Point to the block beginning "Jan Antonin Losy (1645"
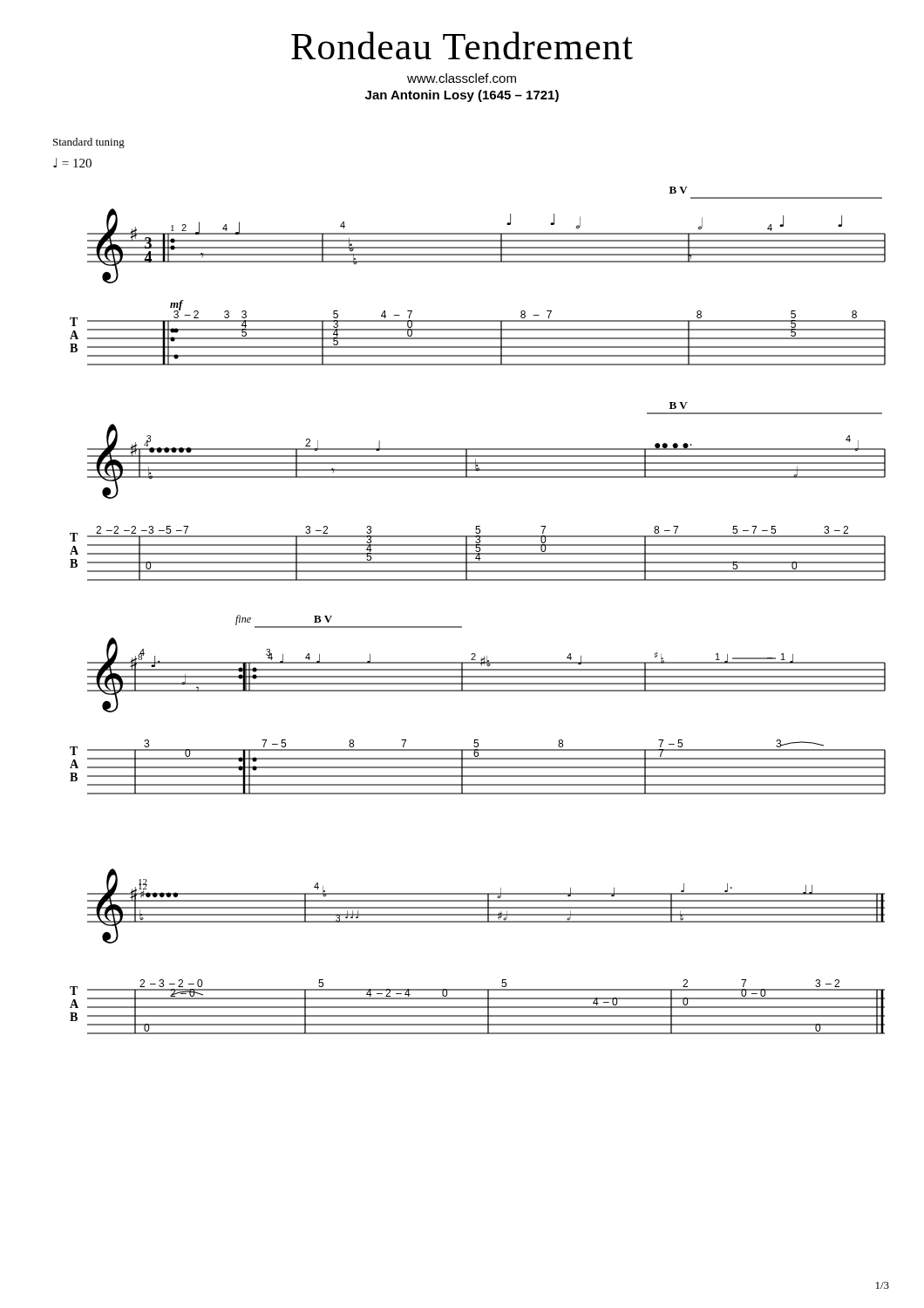Viewport: 924px width, 1308px height. (x=462, y=95)
